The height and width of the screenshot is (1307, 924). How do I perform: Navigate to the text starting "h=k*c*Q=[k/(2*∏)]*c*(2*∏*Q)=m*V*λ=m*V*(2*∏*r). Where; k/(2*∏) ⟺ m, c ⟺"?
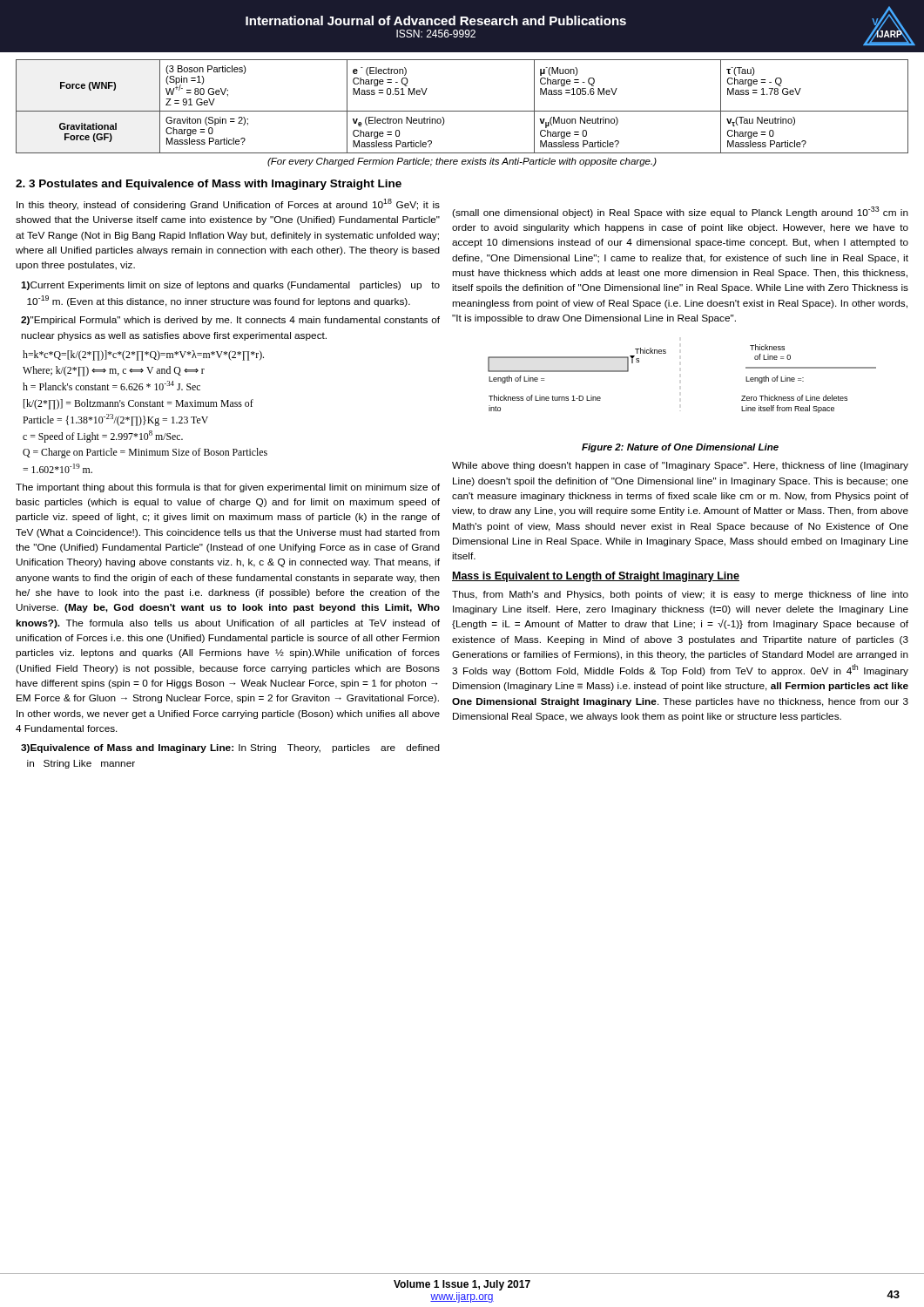[145, 412]
